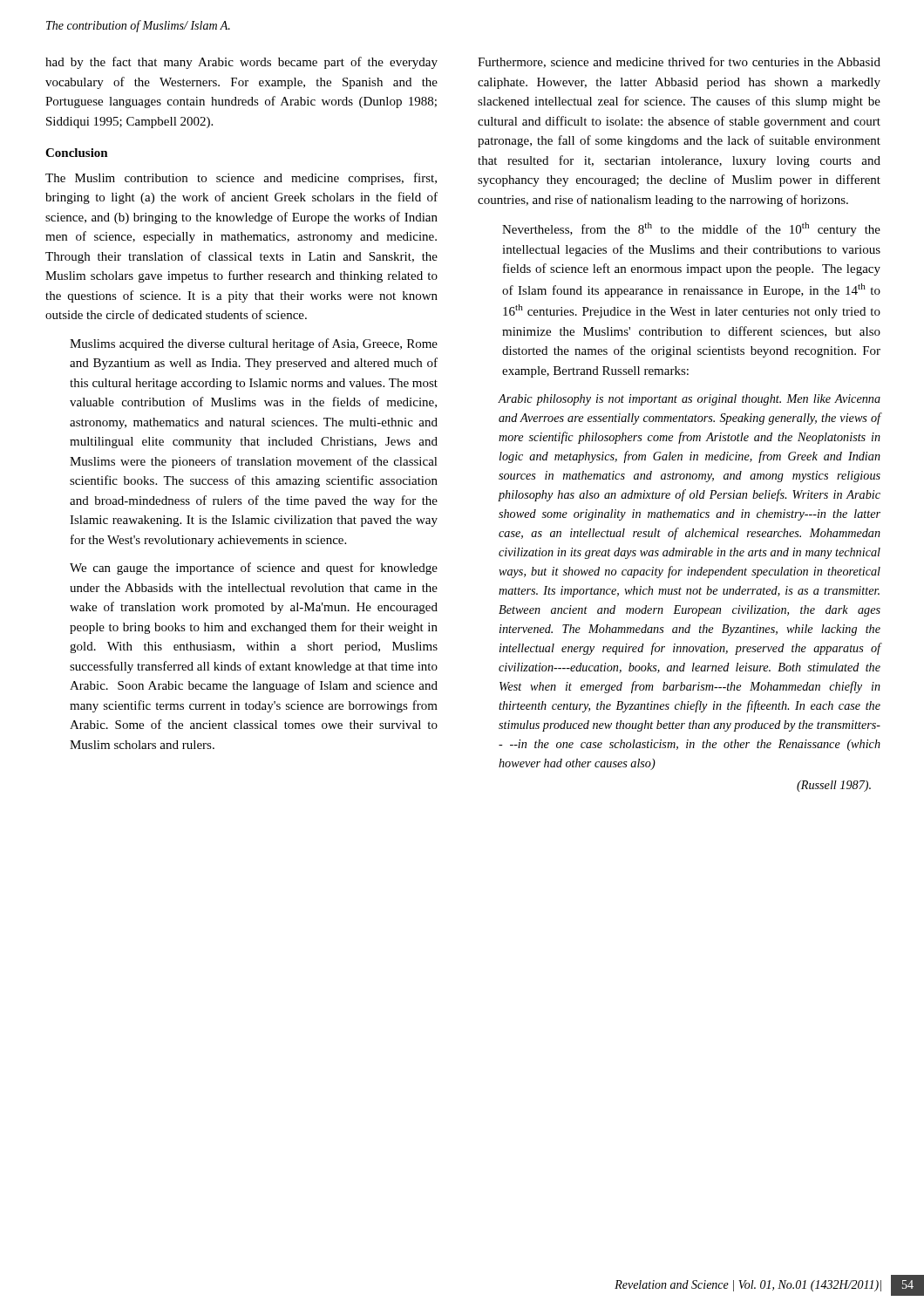Point to the passage starting "The Muslim contribution to science and medicine"
924x1308 pixels.
point(241,246)
